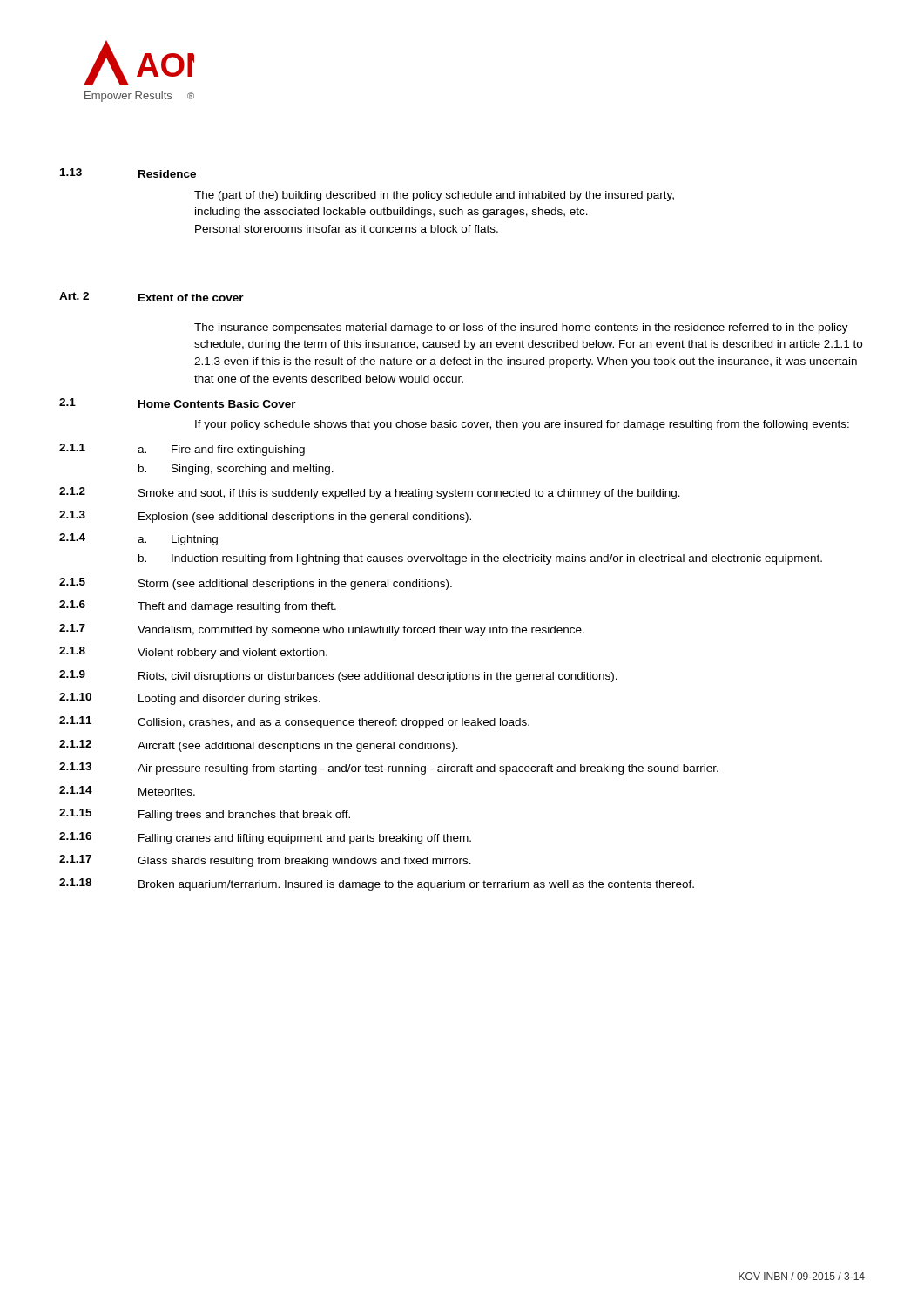Find the list item that says "2.1.2 Smoke and soot, if this is"
The image size is (924, 1307).
coord(462,493)
